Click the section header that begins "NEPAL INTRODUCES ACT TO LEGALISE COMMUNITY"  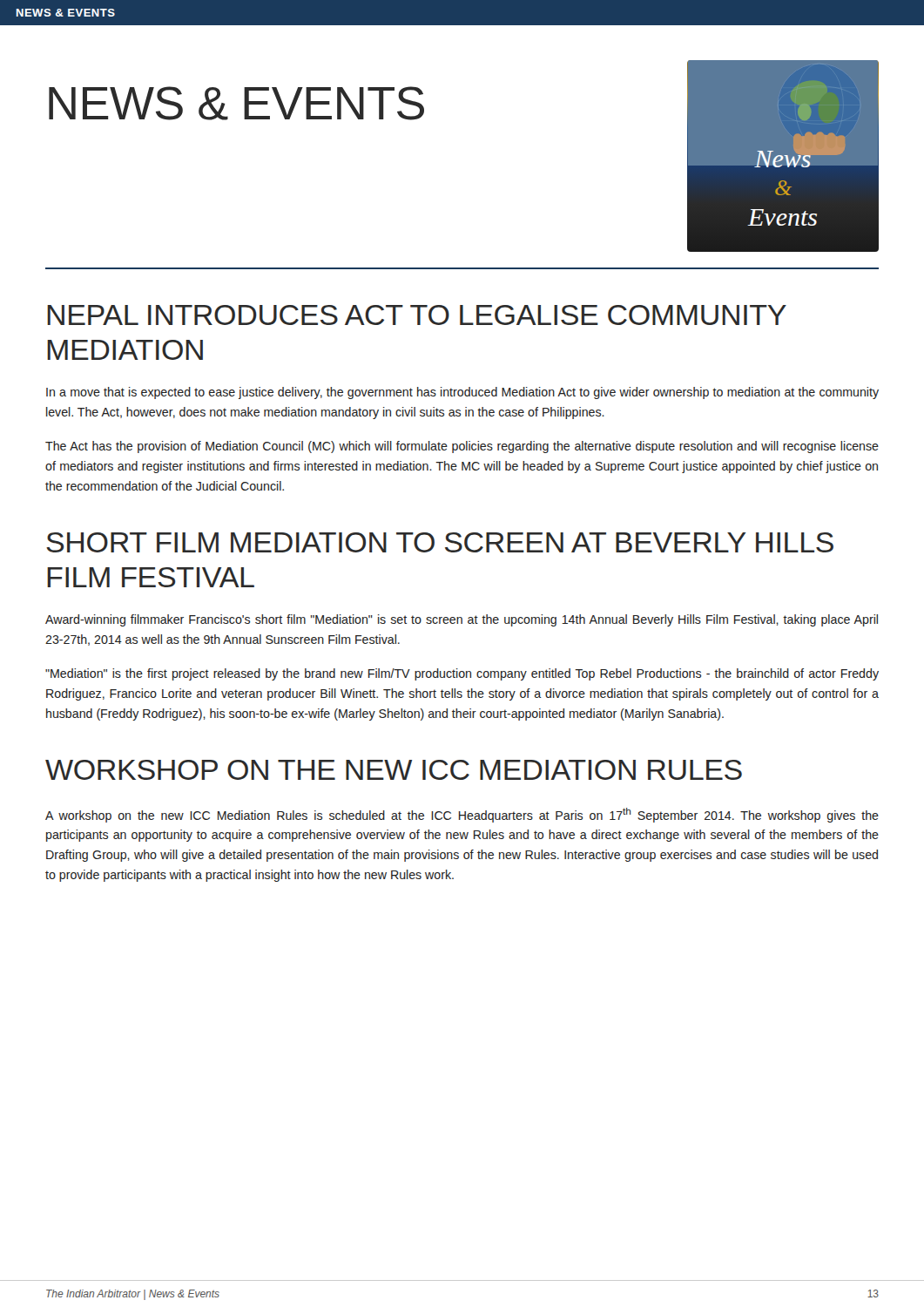tap(416, 332)
